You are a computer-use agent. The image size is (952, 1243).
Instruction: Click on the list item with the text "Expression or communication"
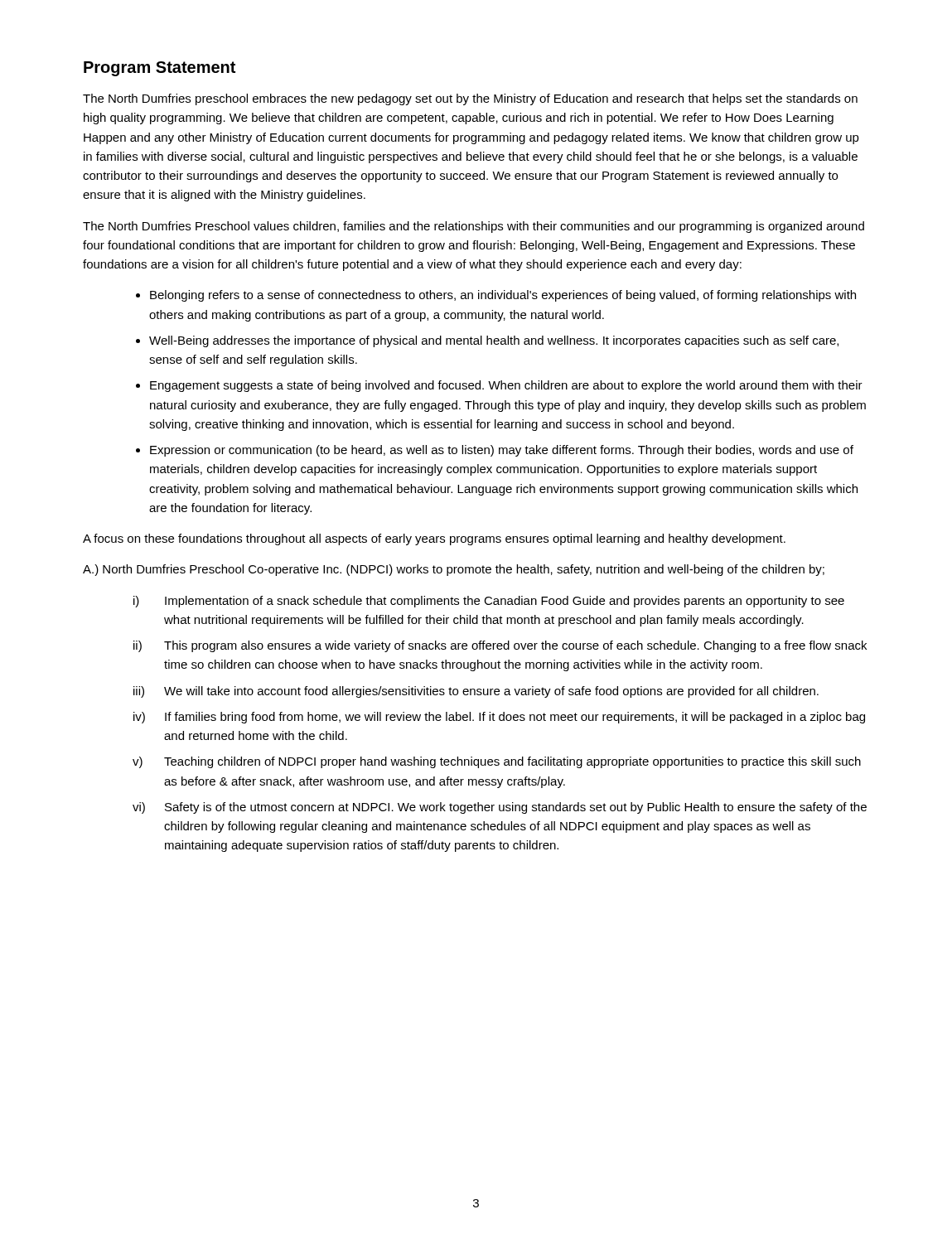(x=504, y=478)
